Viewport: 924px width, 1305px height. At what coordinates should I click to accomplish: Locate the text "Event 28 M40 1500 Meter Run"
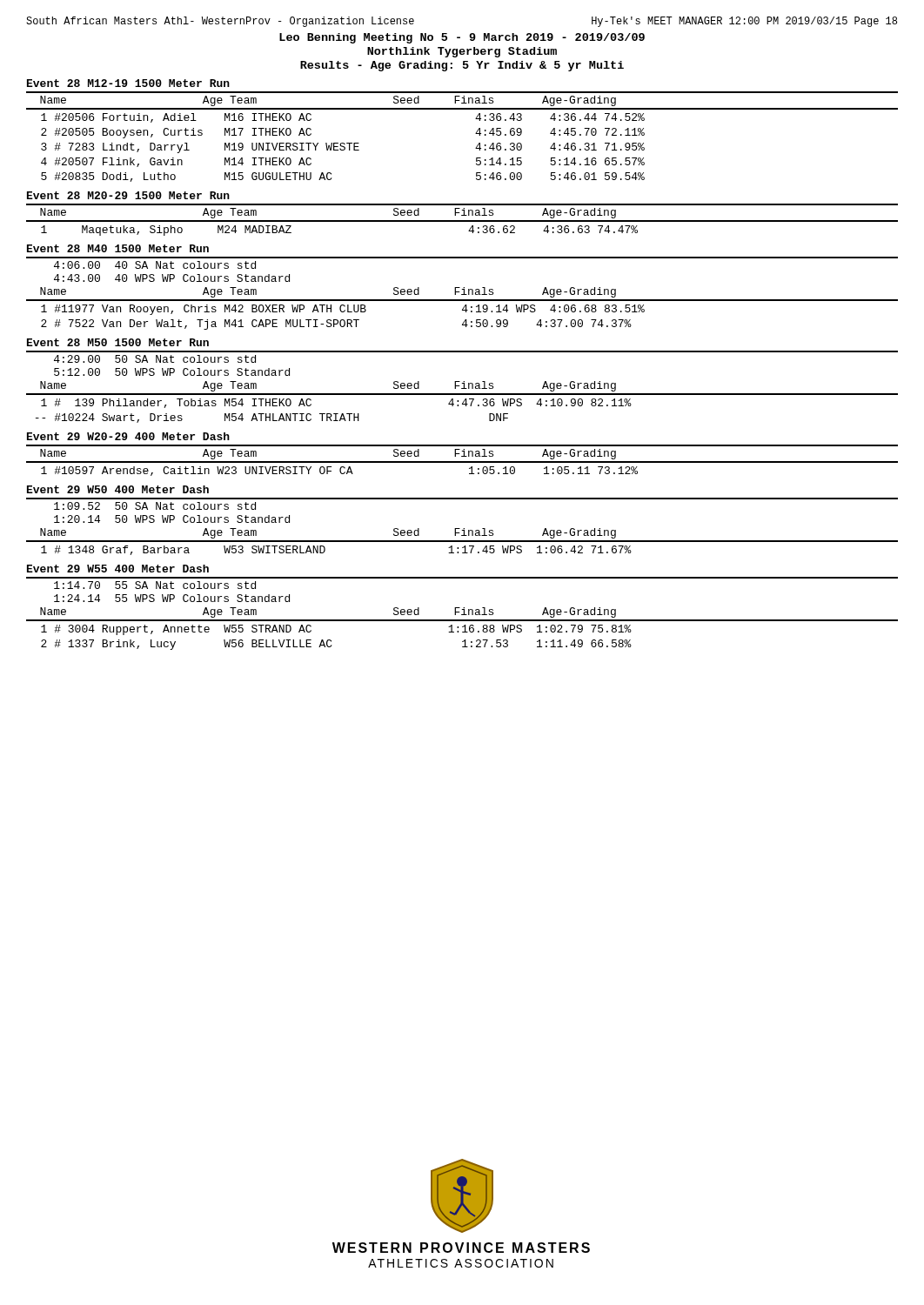pyautogui.click(x=118, y=249)
